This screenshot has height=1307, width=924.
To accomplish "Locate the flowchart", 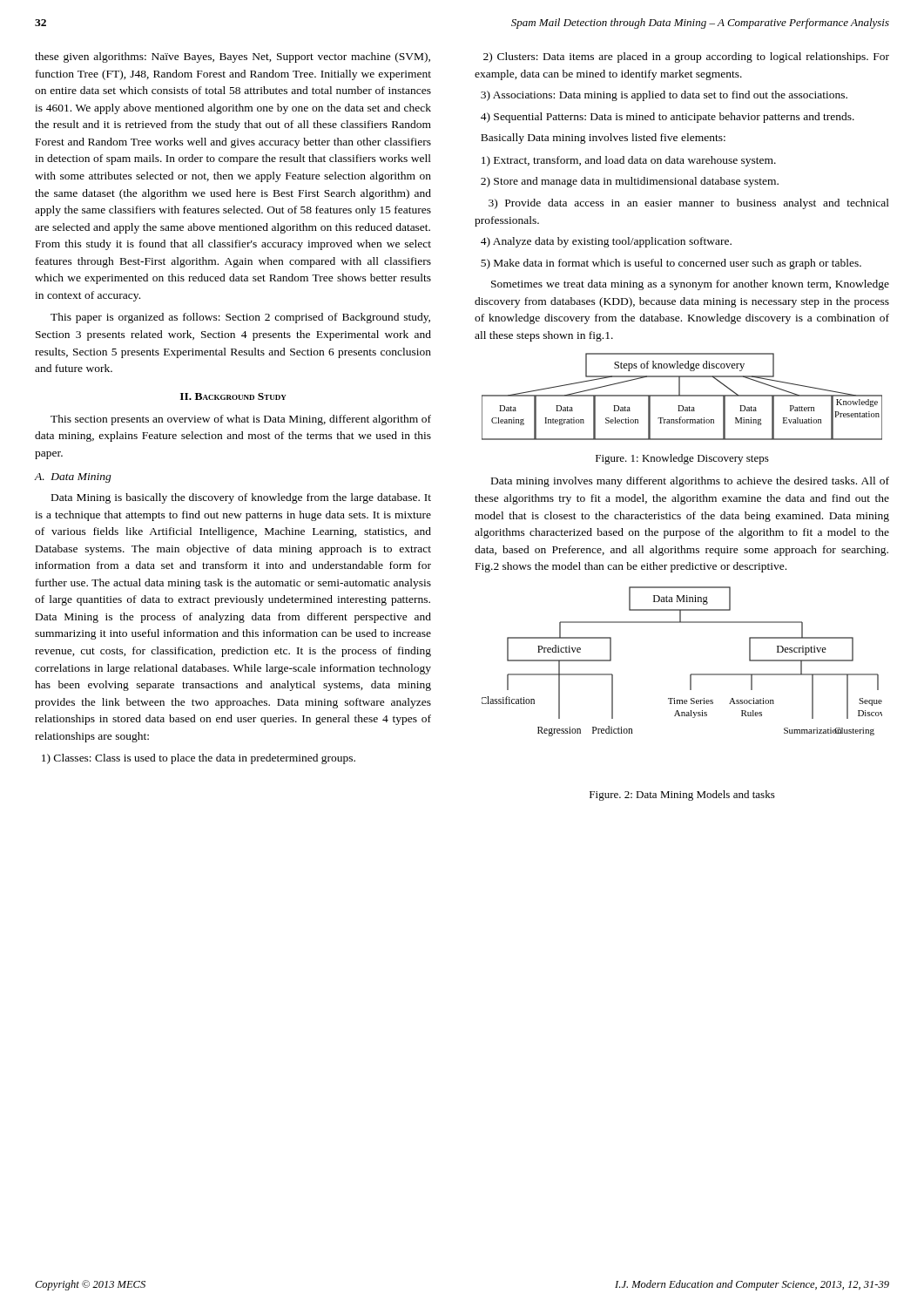I will pyautogui.click(x=682, y=400).
